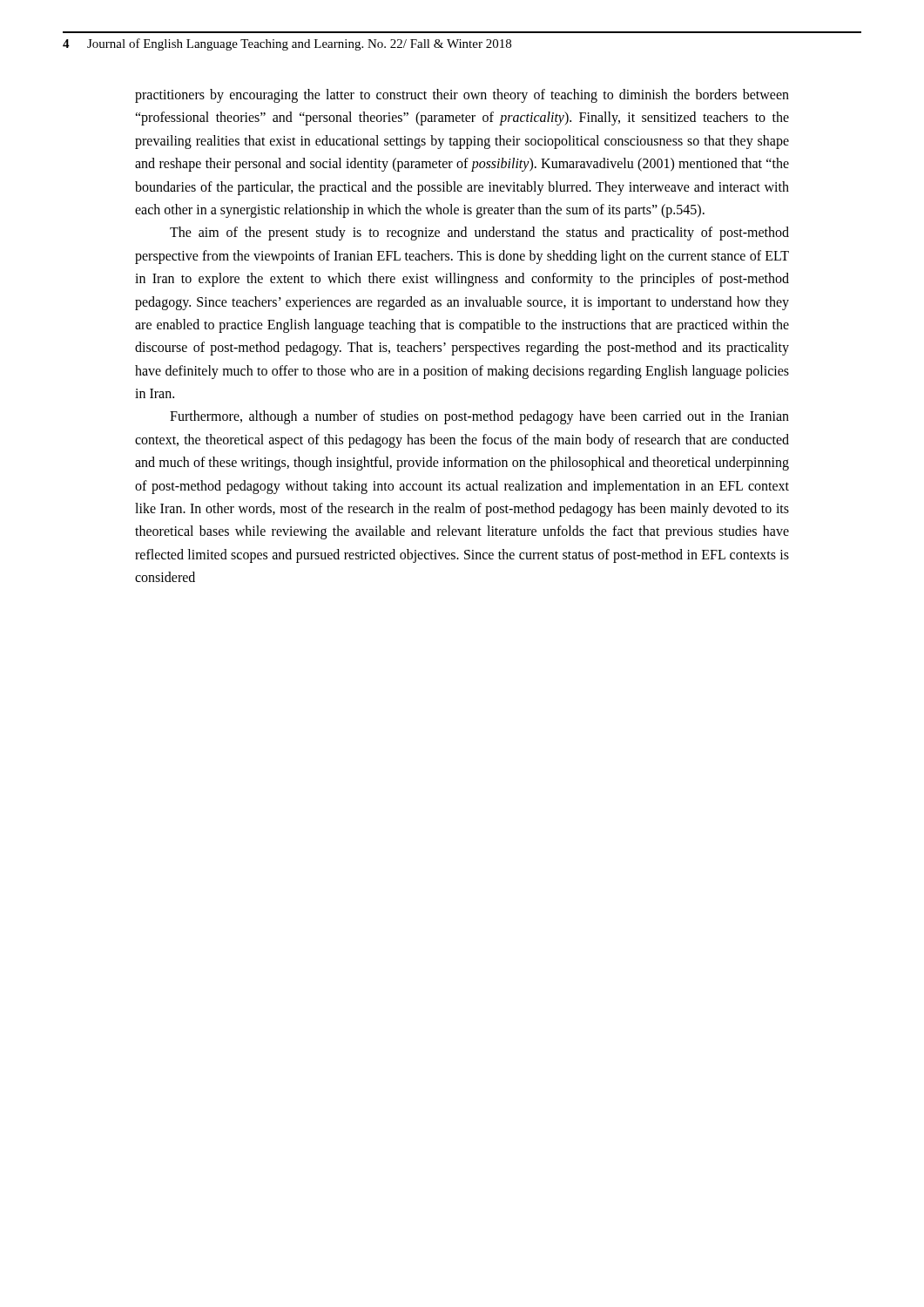Click the passage that begins "practitioners by encouraging the latter to"
924x1307 pixels.
pyautogui.click(x=462, y=153)
